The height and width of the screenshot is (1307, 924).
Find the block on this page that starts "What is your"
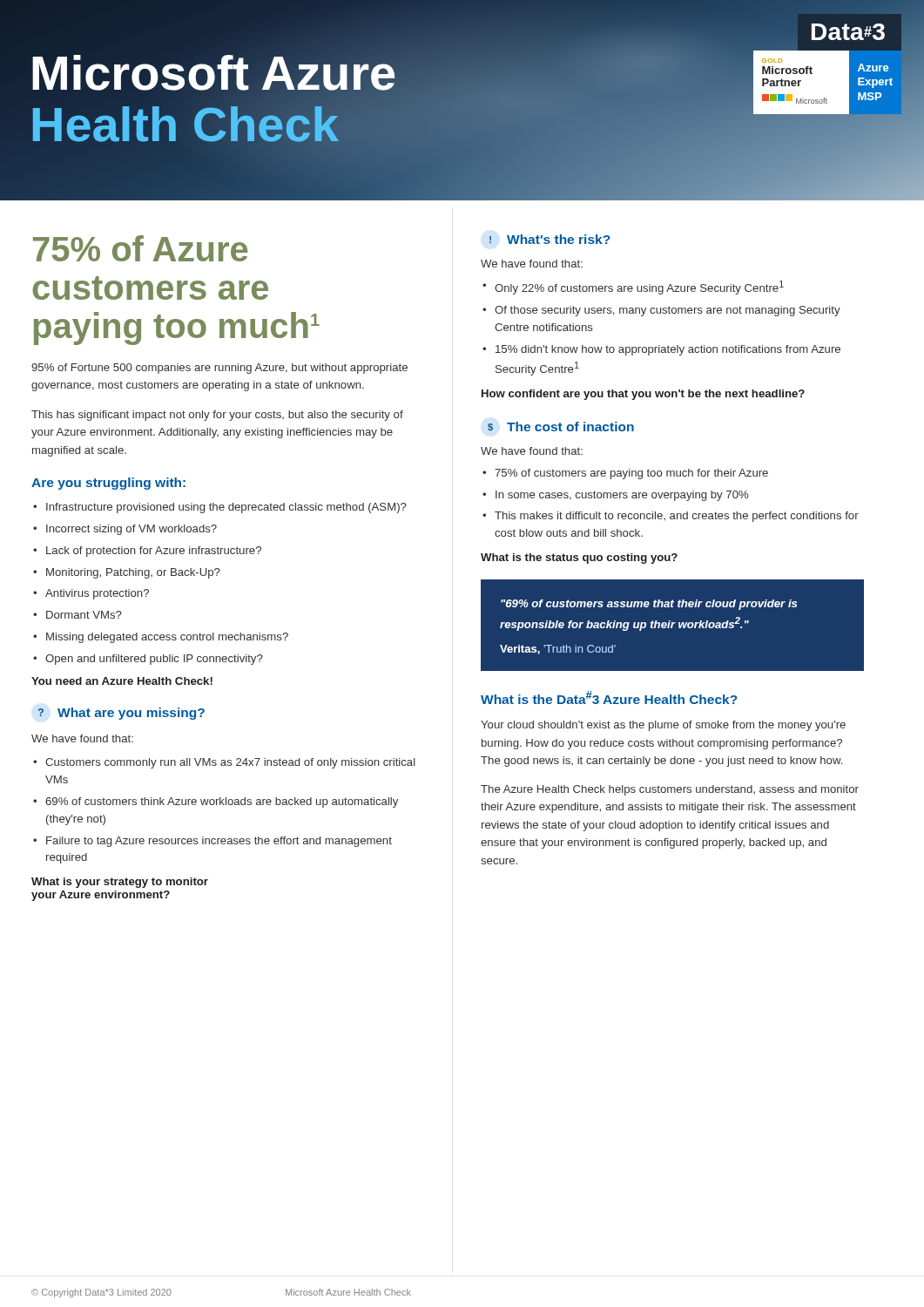120,888
